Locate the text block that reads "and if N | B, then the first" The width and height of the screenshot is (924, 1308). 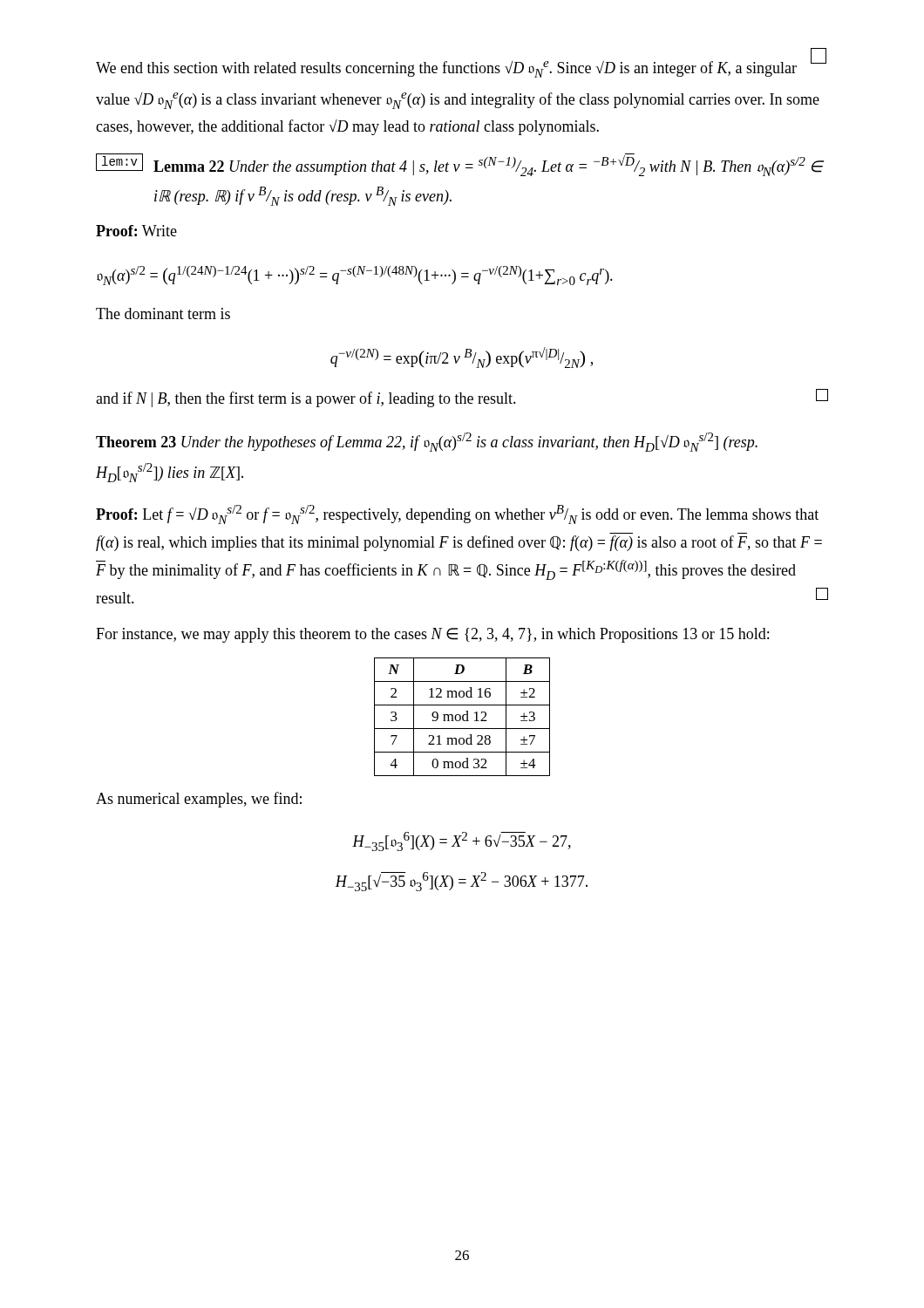coord(462,398)
